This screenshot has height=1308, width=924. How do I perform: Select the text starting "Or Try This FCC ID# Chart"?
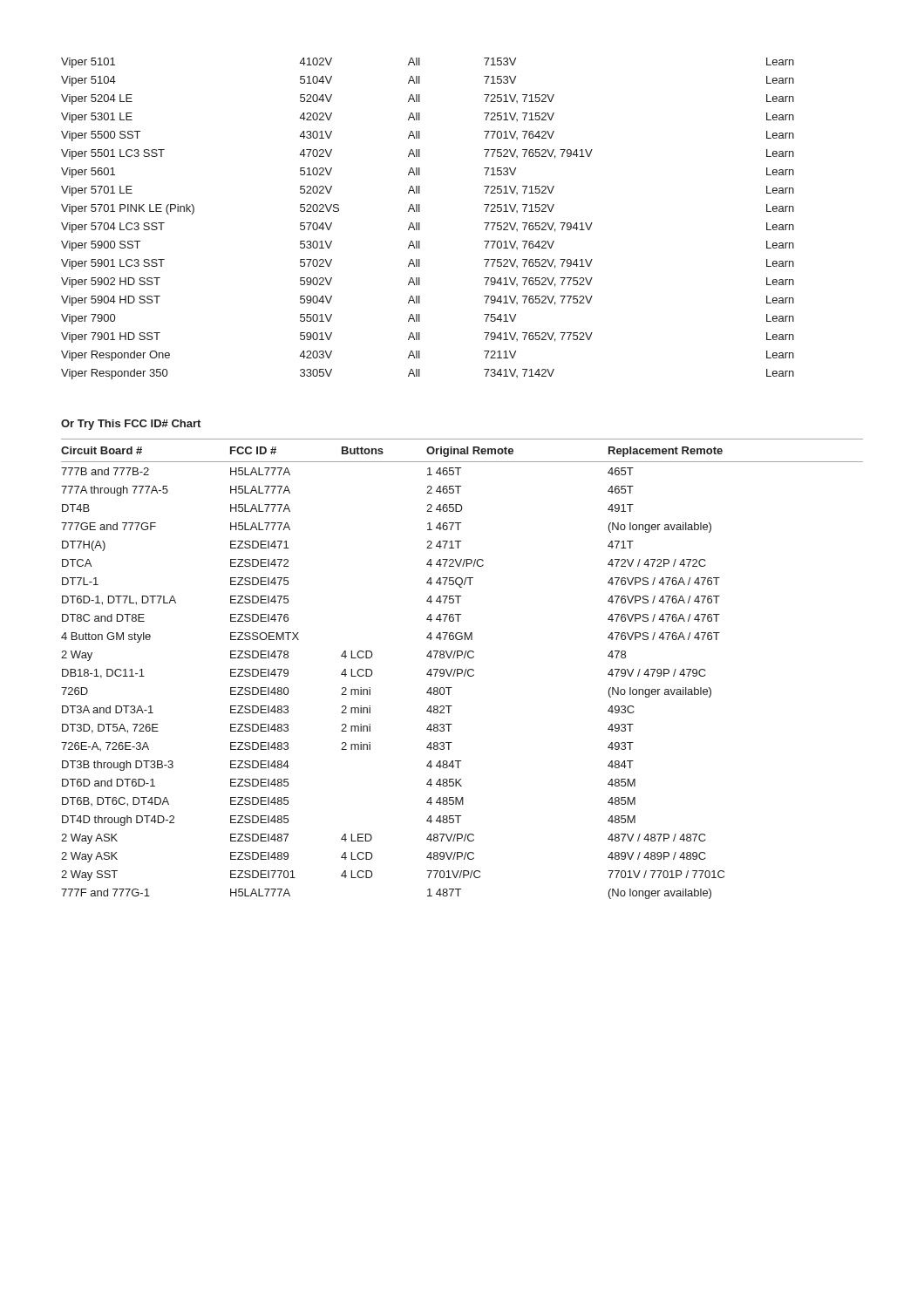coord(131,423)
